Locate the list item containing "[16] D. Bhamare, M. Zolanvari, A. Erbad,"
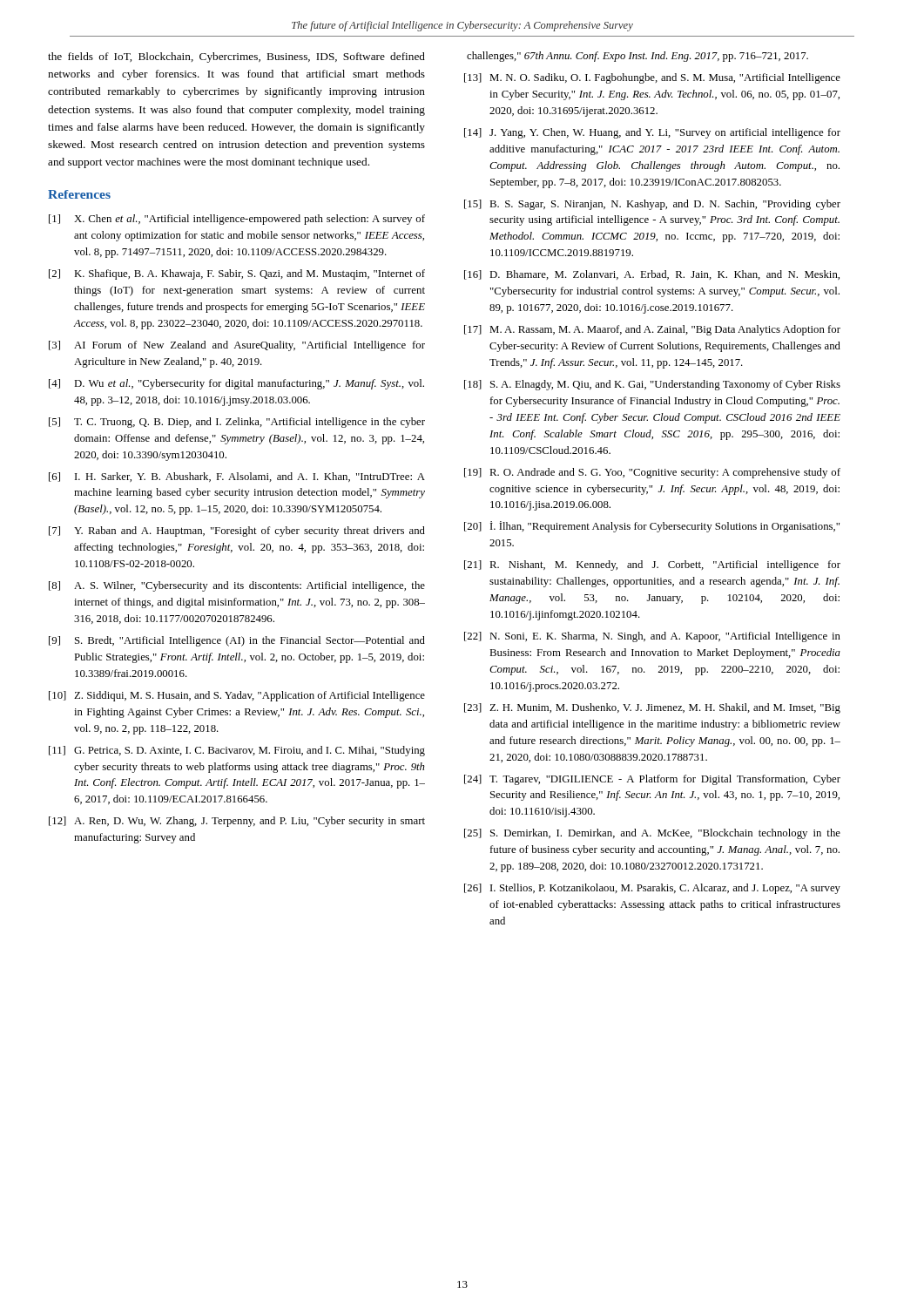 652,292
